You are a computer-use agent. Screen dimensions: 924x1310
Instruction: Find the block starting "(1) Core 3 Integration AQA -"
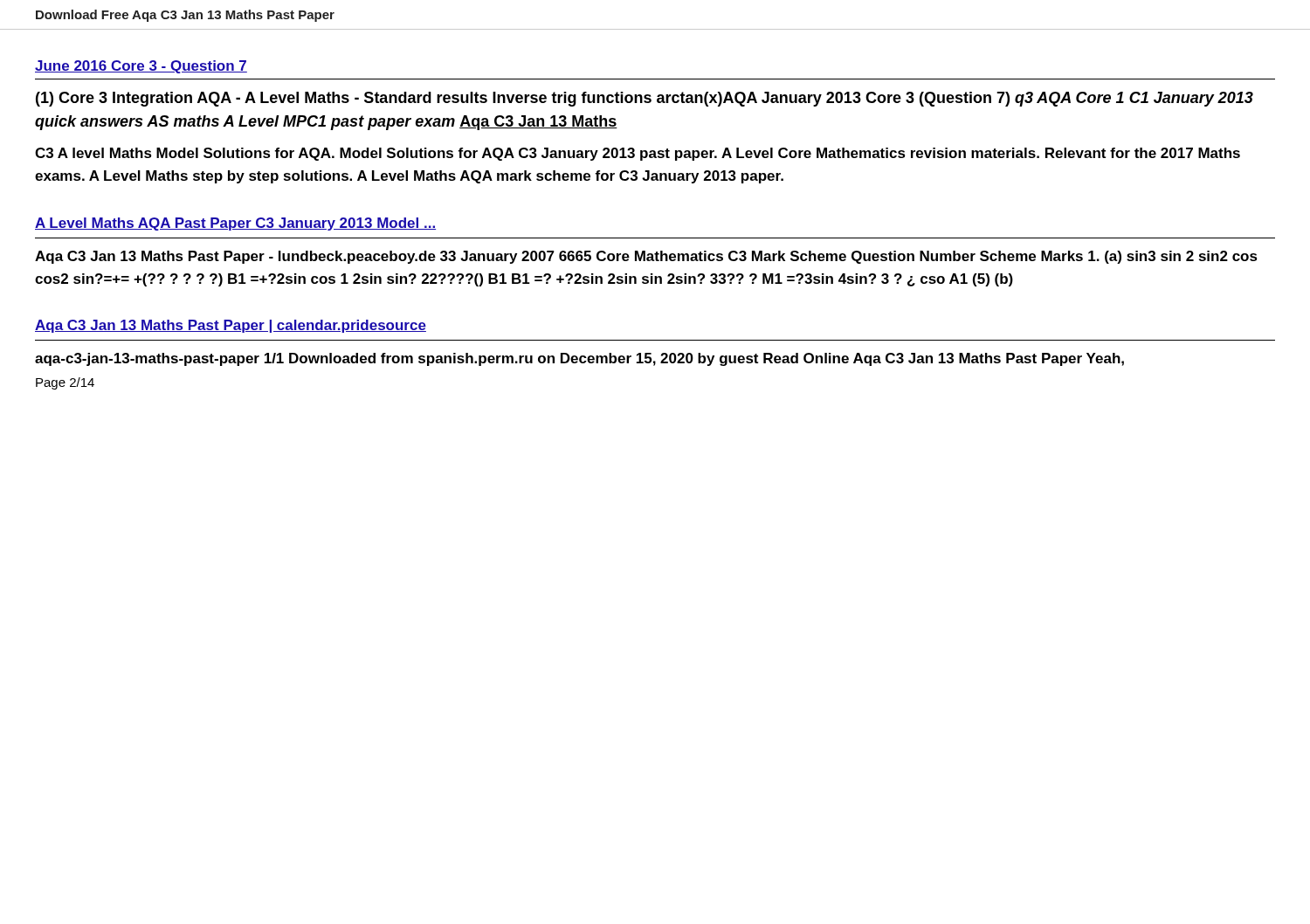tap(644, 110)
